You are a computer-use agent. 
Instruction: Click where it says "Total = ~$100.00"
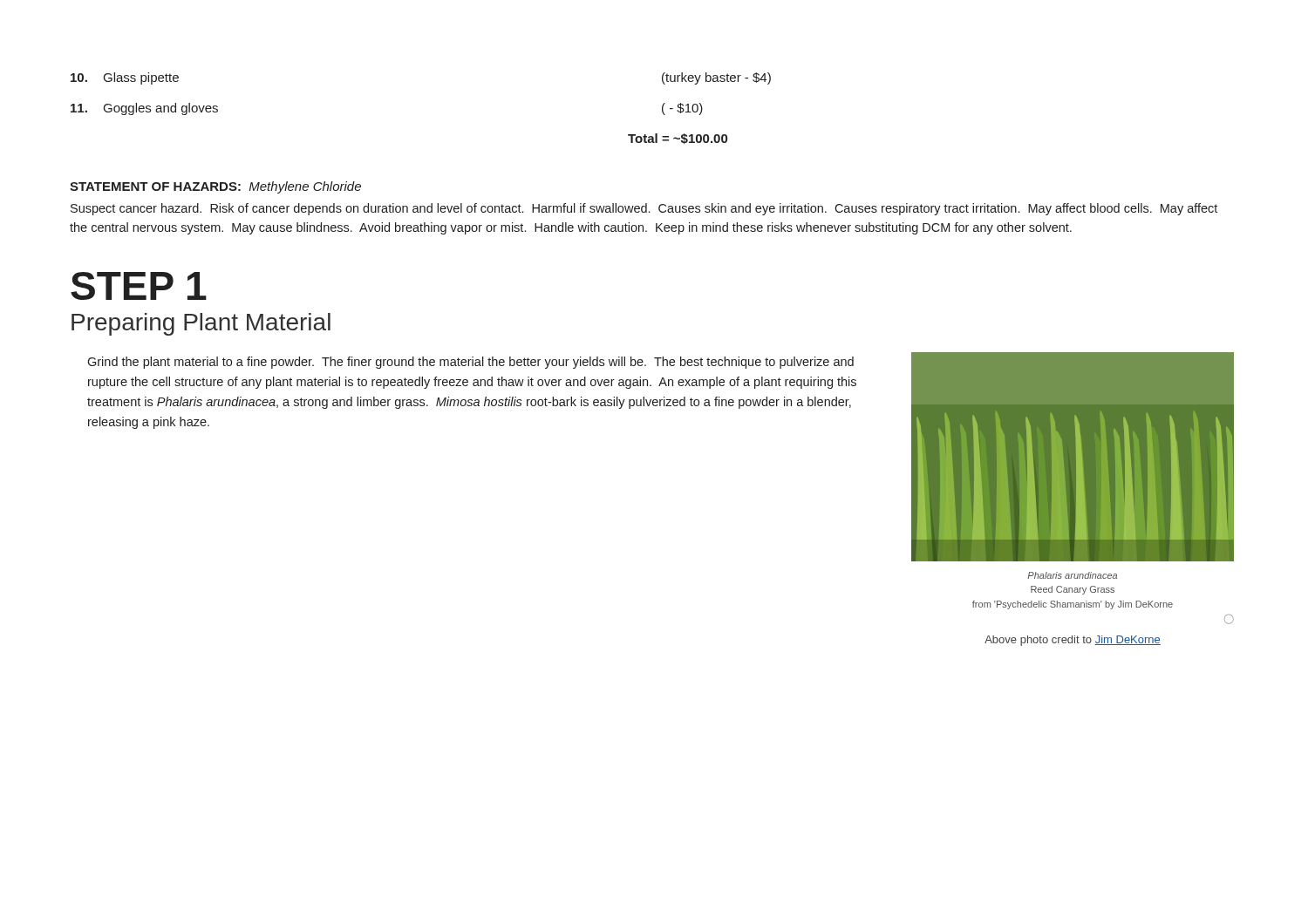[678, 138]
